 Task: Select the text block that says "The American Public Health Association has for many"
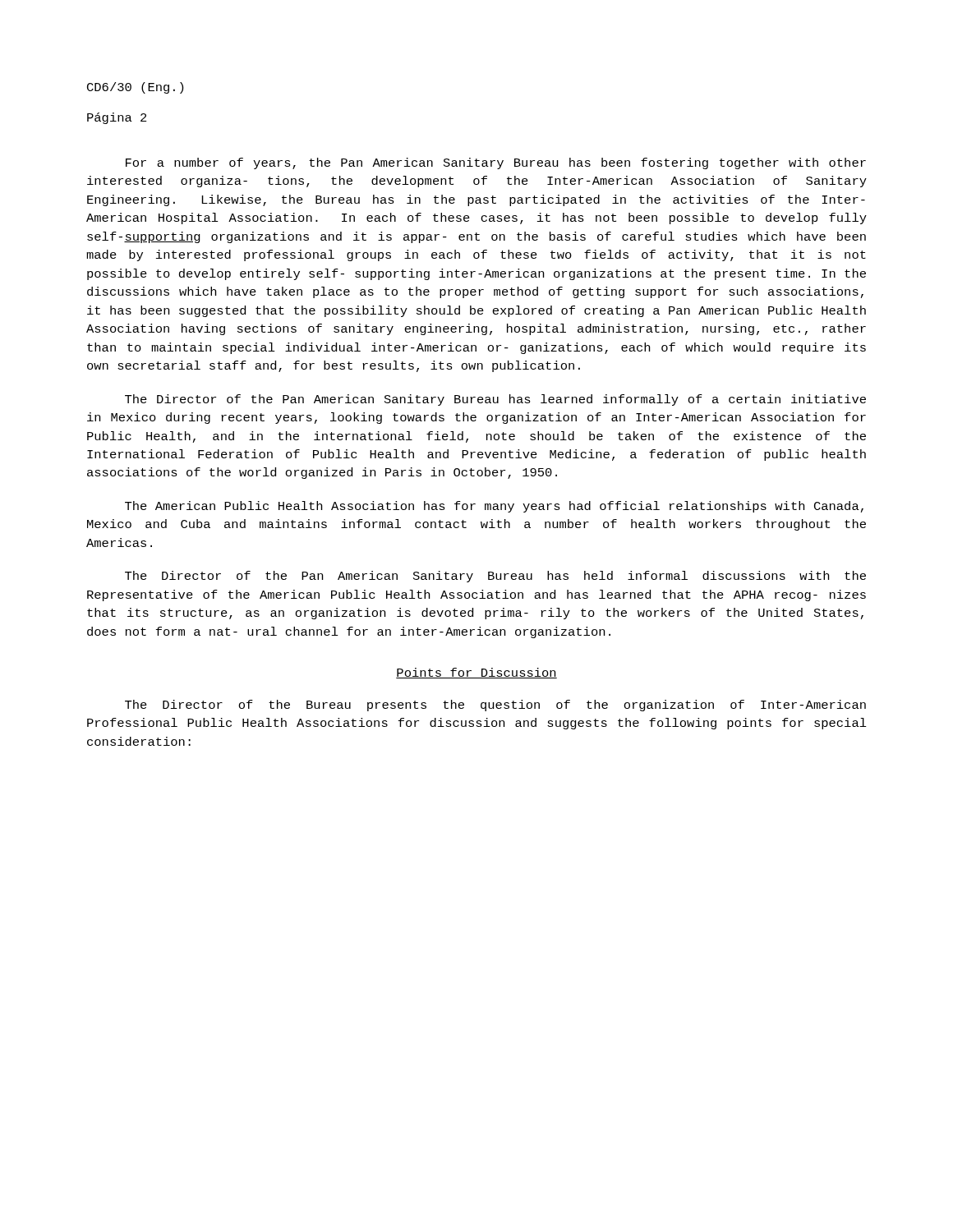pyautogui.click(x=476, y=525)
